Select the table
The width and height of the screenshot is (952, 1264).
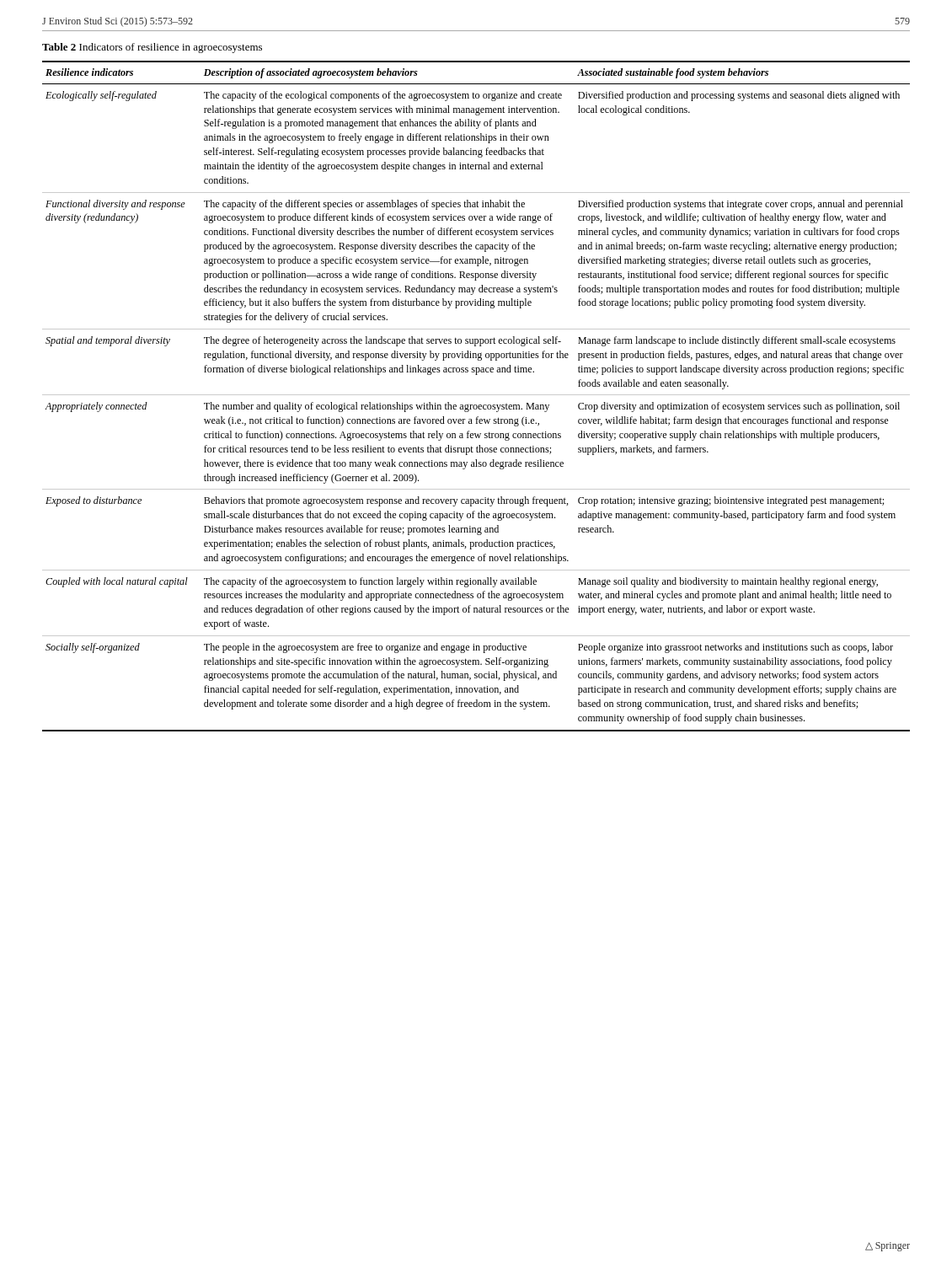(476, 396)
